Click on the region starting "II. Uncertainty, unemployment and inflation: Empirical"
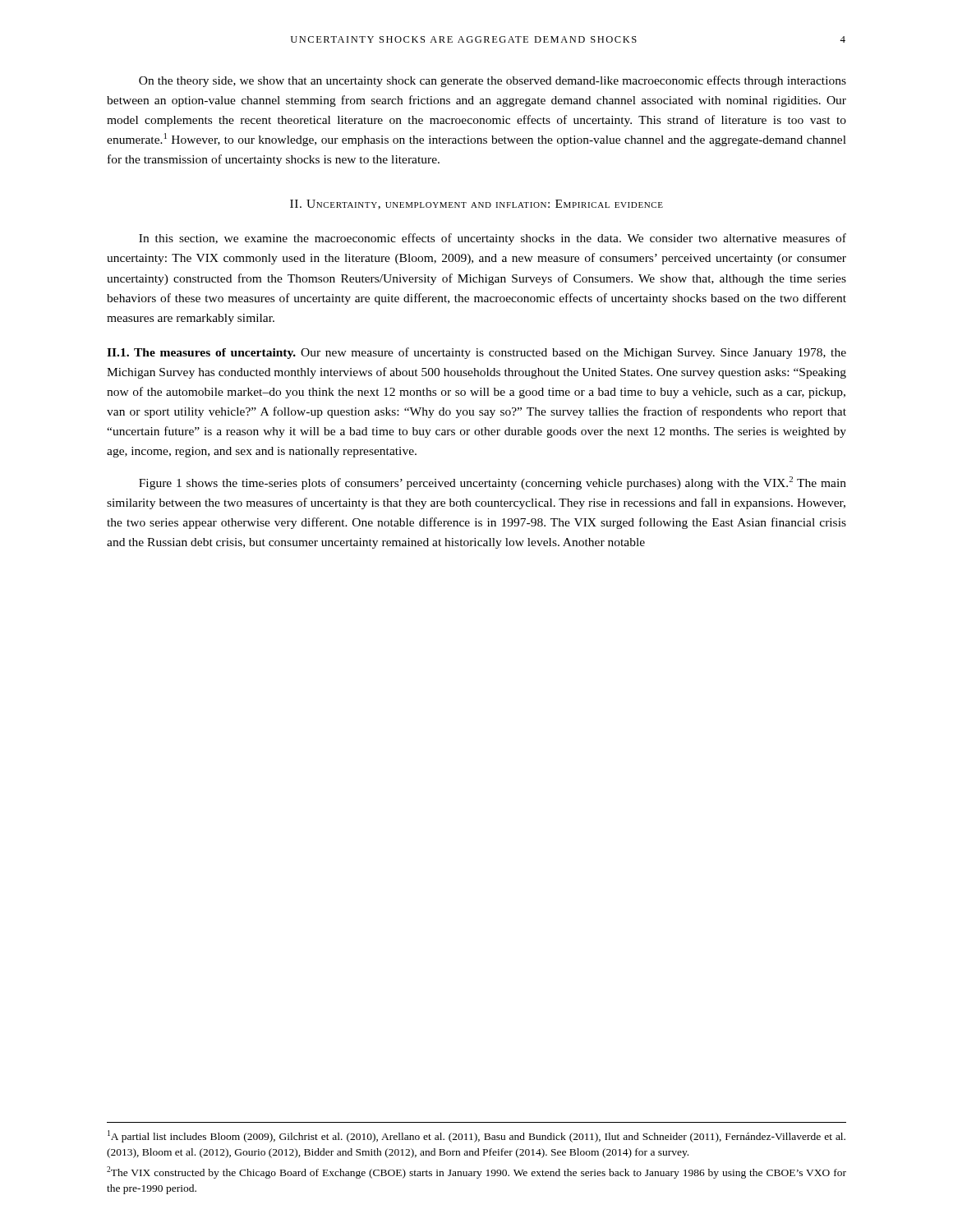The width and height of the screenshot is (953, 1232). (476, 204)
